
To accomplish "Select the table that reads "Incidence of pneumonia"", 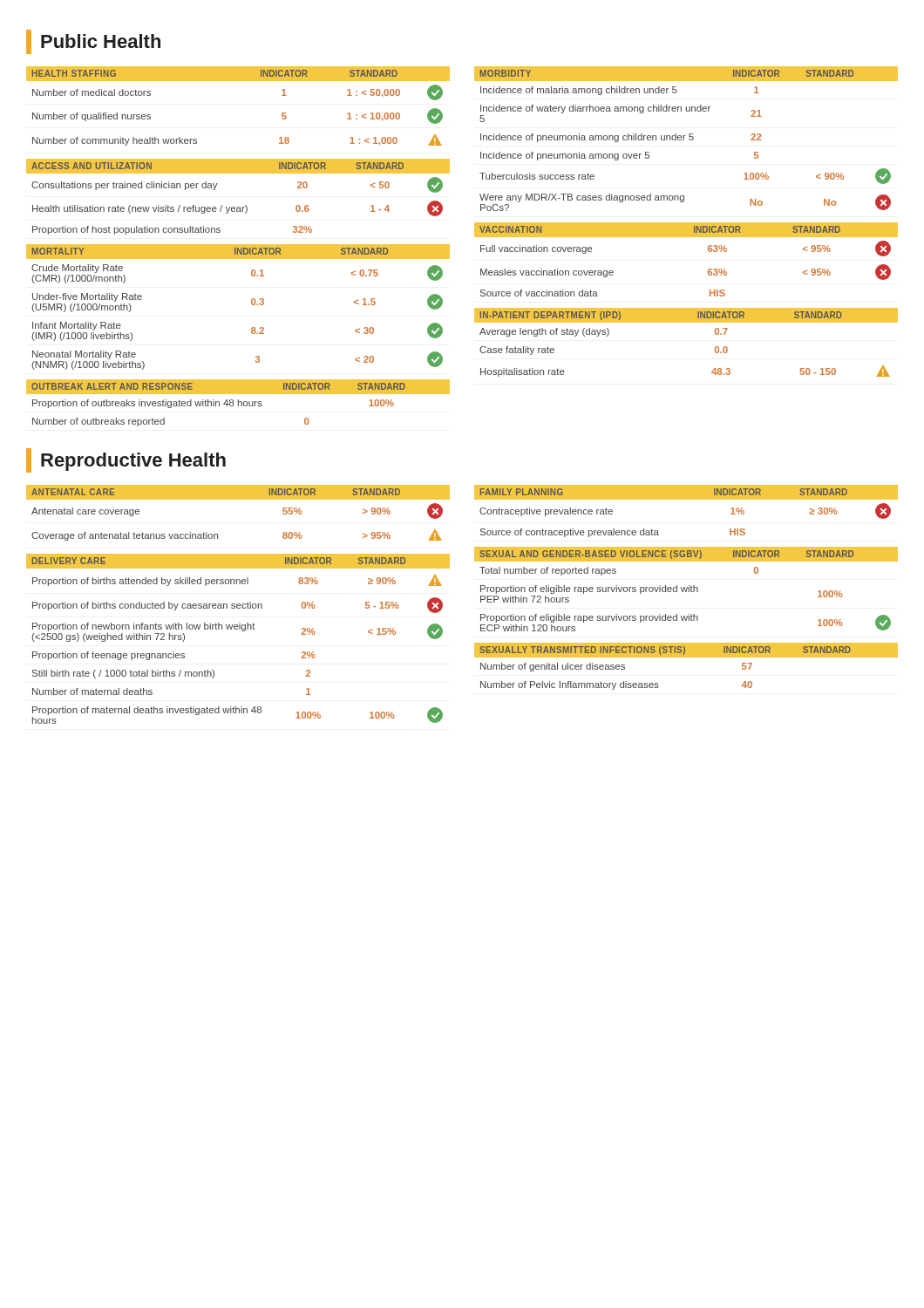I will (686, 142).
